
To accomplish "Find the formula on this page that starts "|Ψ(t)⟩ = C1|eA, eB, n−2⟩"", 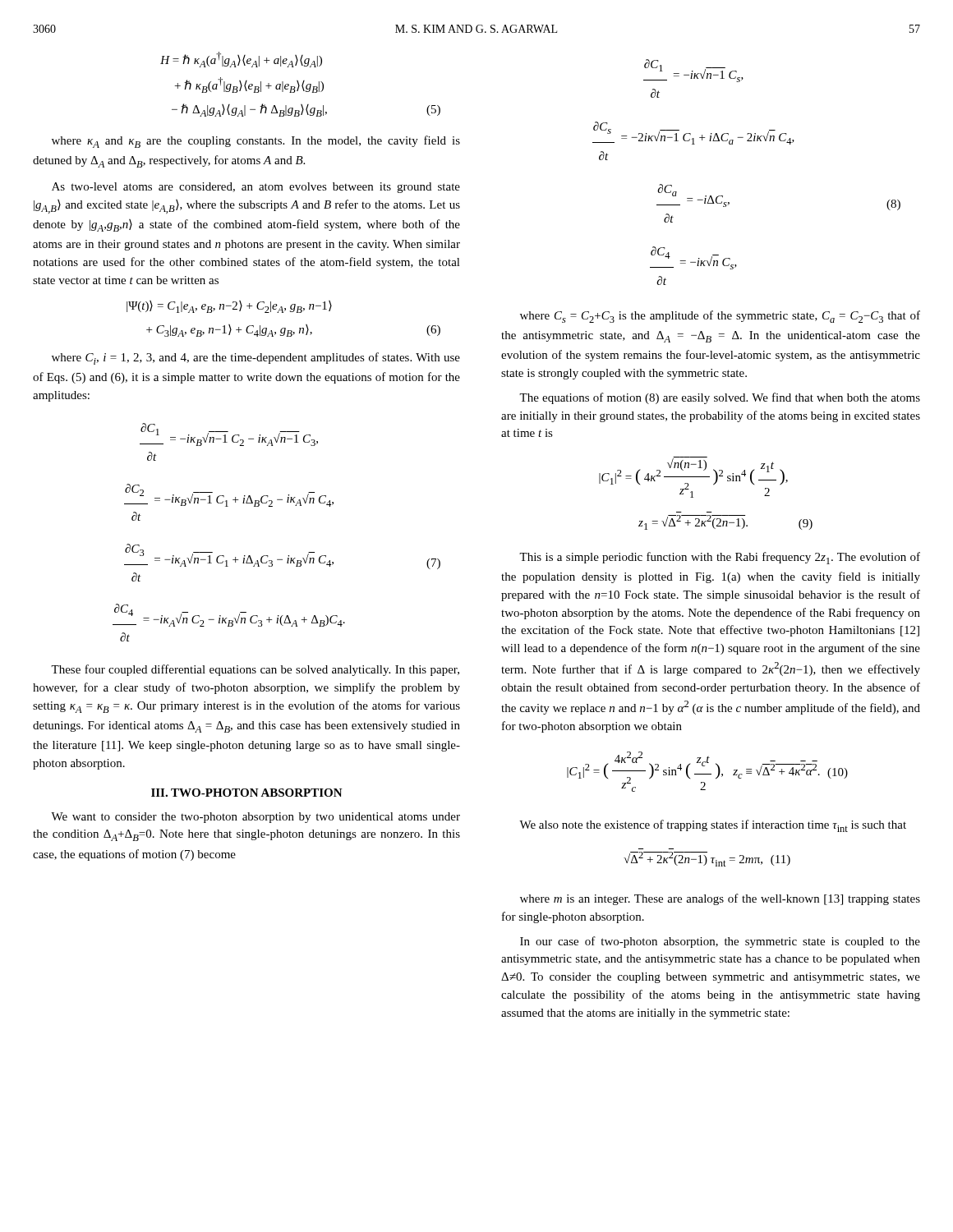I will point(246,319).
